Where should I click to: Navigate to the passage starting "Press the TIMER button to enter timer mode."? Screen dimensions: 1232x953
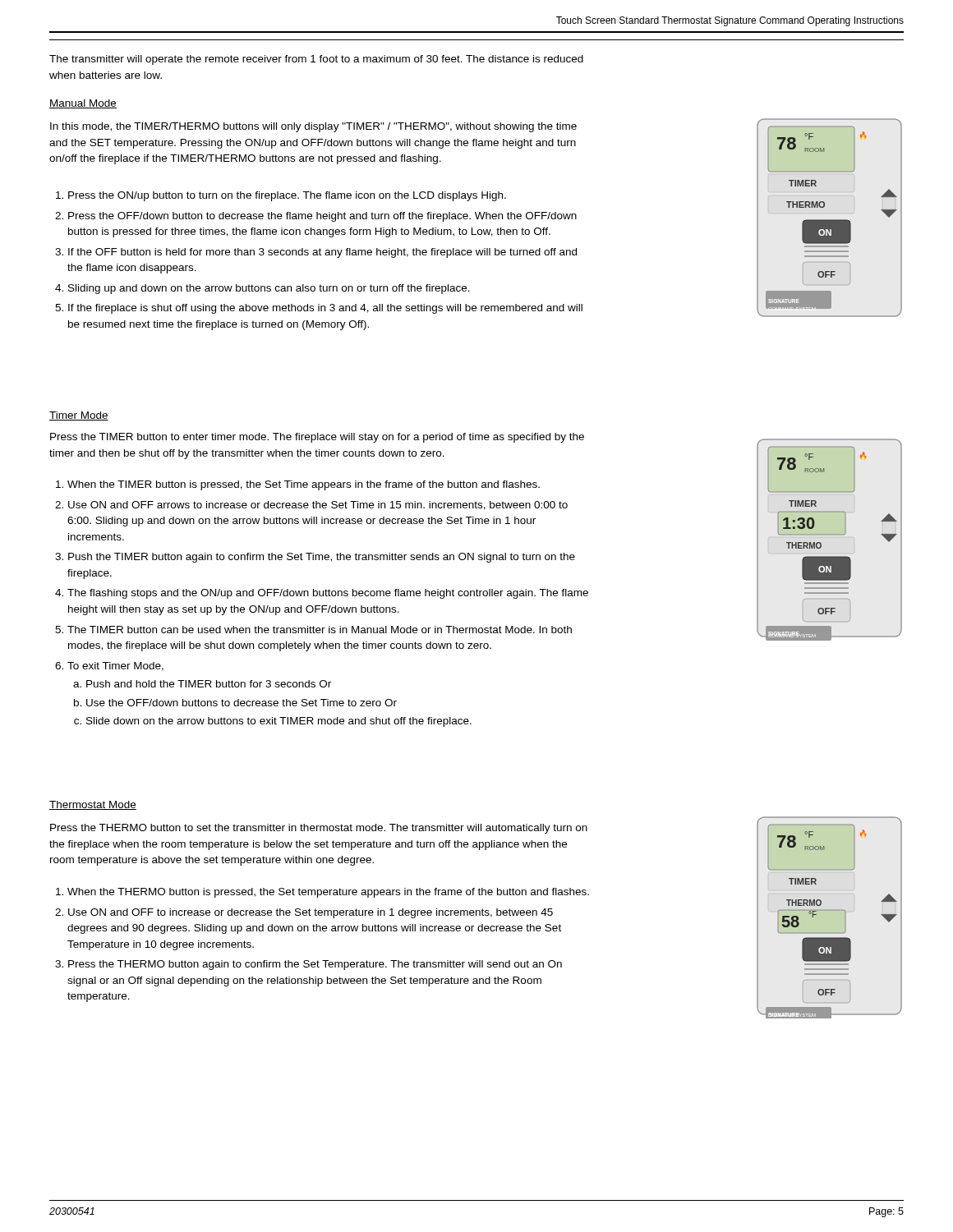point(317,445)
